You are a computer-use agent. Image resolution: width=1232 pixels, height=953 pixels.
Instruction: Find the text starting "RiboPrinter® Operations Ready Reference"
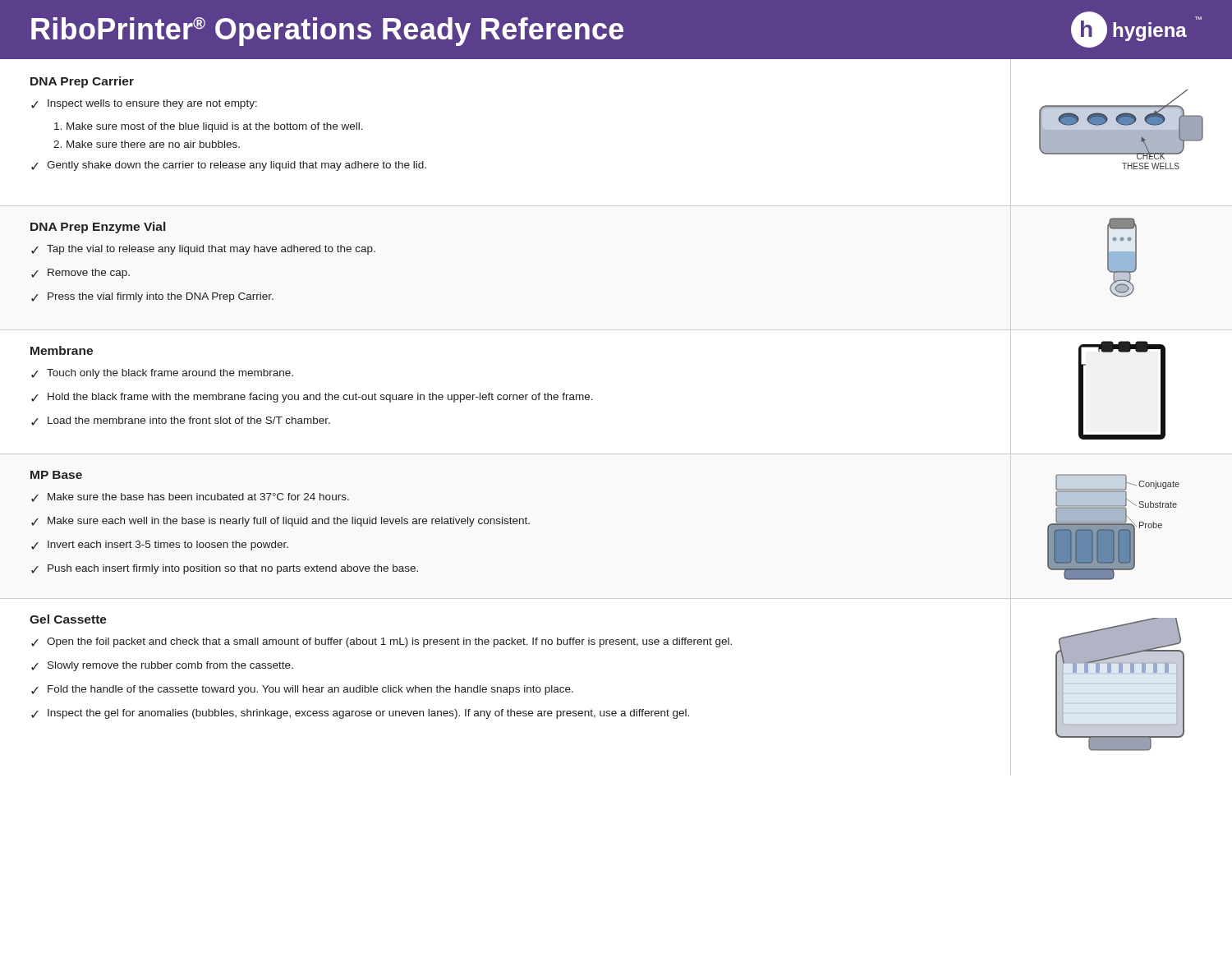[327, 29]
